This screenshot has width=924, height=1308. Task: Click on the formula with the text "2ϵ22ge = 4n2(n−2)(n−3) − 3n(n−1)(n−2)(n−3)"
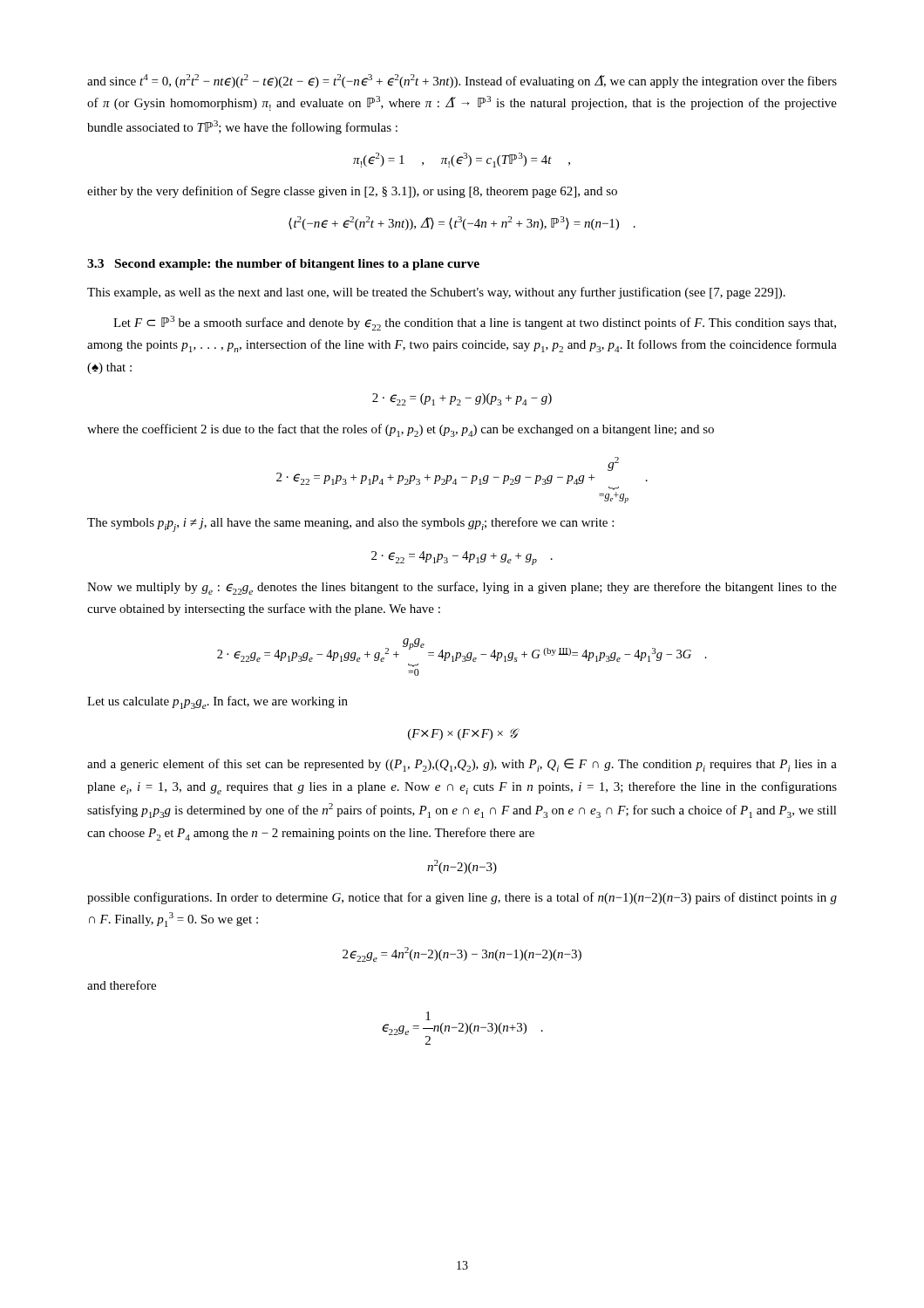(x=462, y=954)
